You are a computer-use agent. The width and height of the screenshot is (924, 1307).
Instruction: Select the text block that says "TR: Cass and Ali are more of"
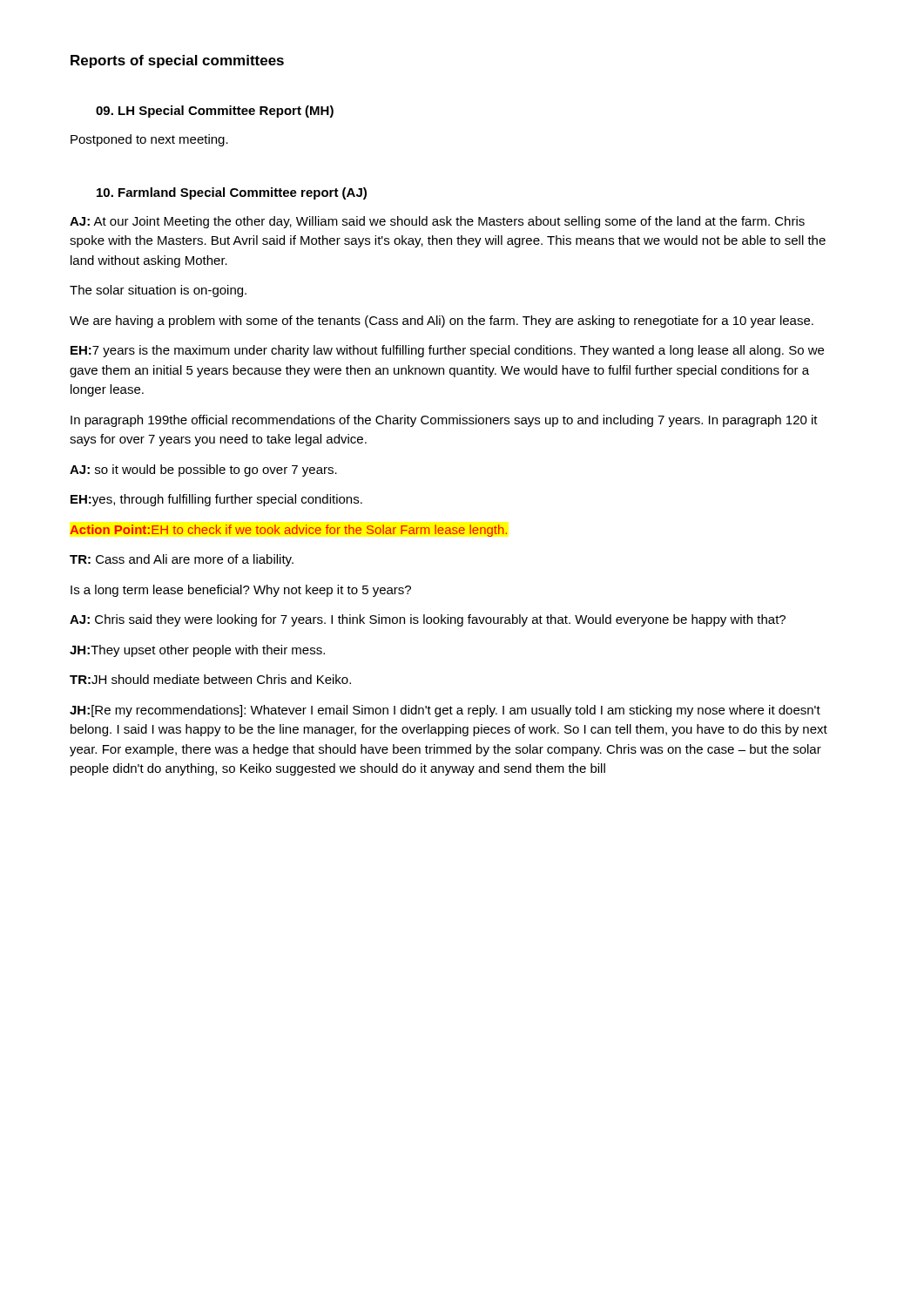coord(182,559)
